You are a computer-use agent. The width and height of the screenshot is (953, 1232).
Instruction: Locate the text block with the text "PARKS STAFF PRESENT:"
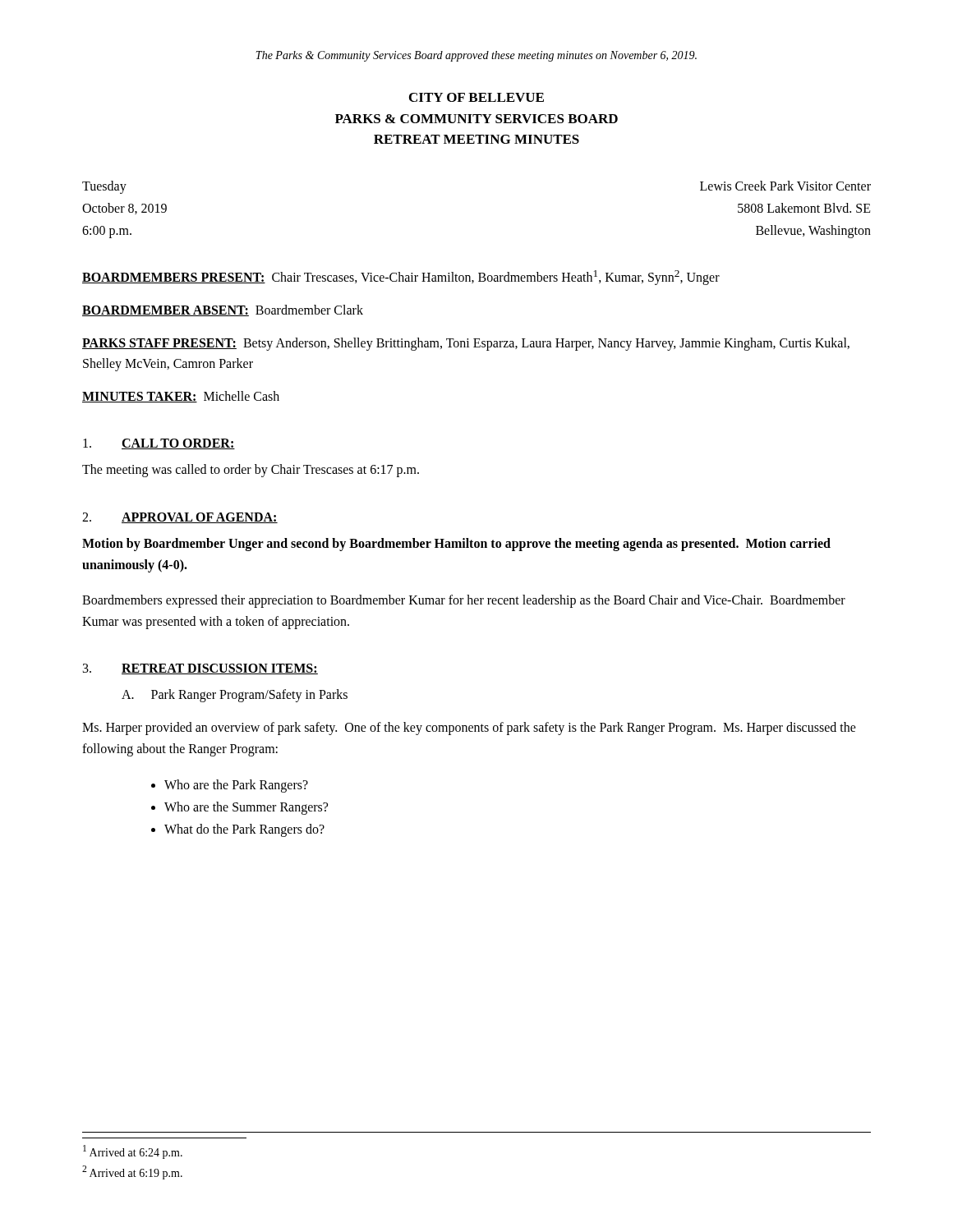tap(466, 353)
